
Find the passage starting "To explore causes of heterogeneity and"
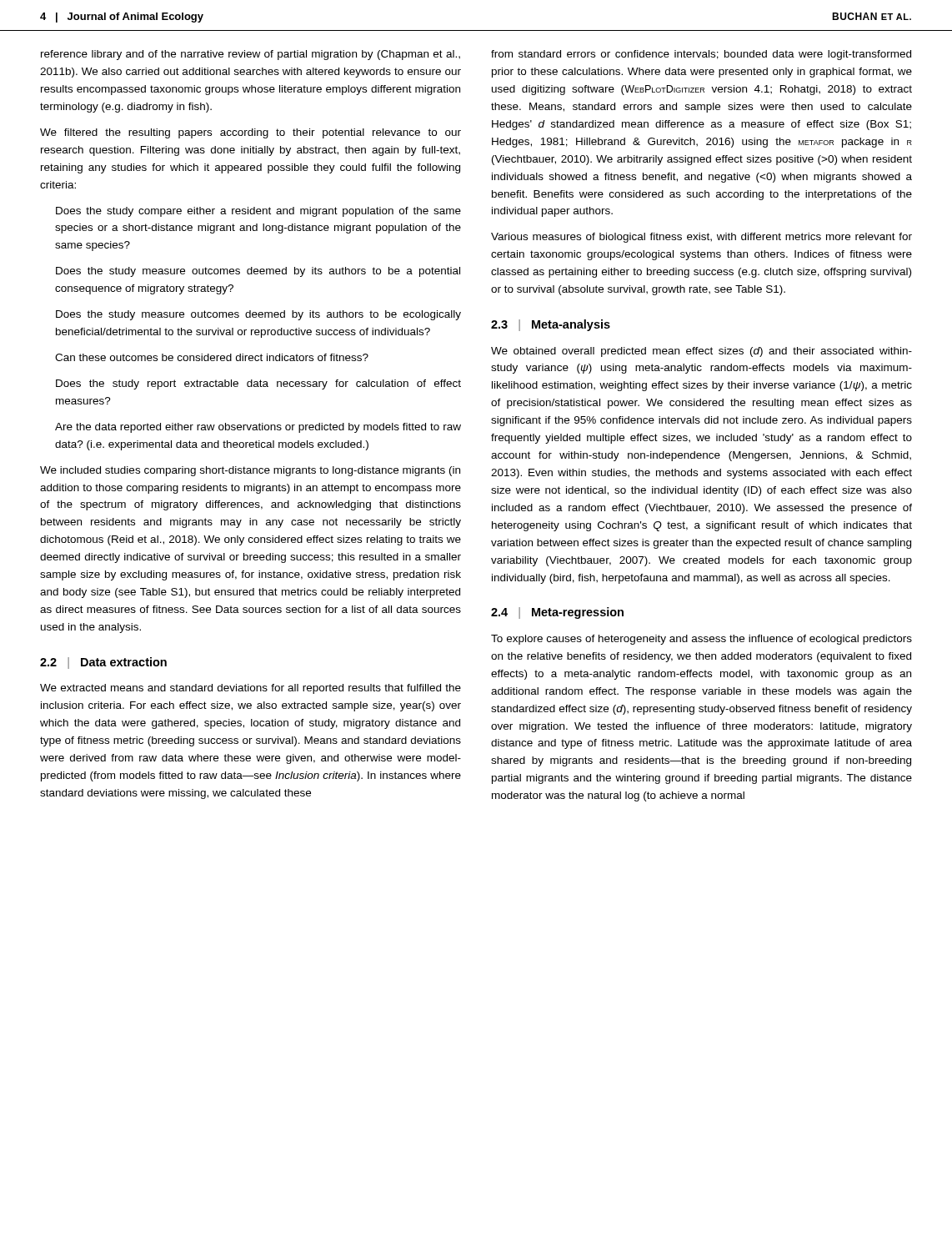(702, 718)
